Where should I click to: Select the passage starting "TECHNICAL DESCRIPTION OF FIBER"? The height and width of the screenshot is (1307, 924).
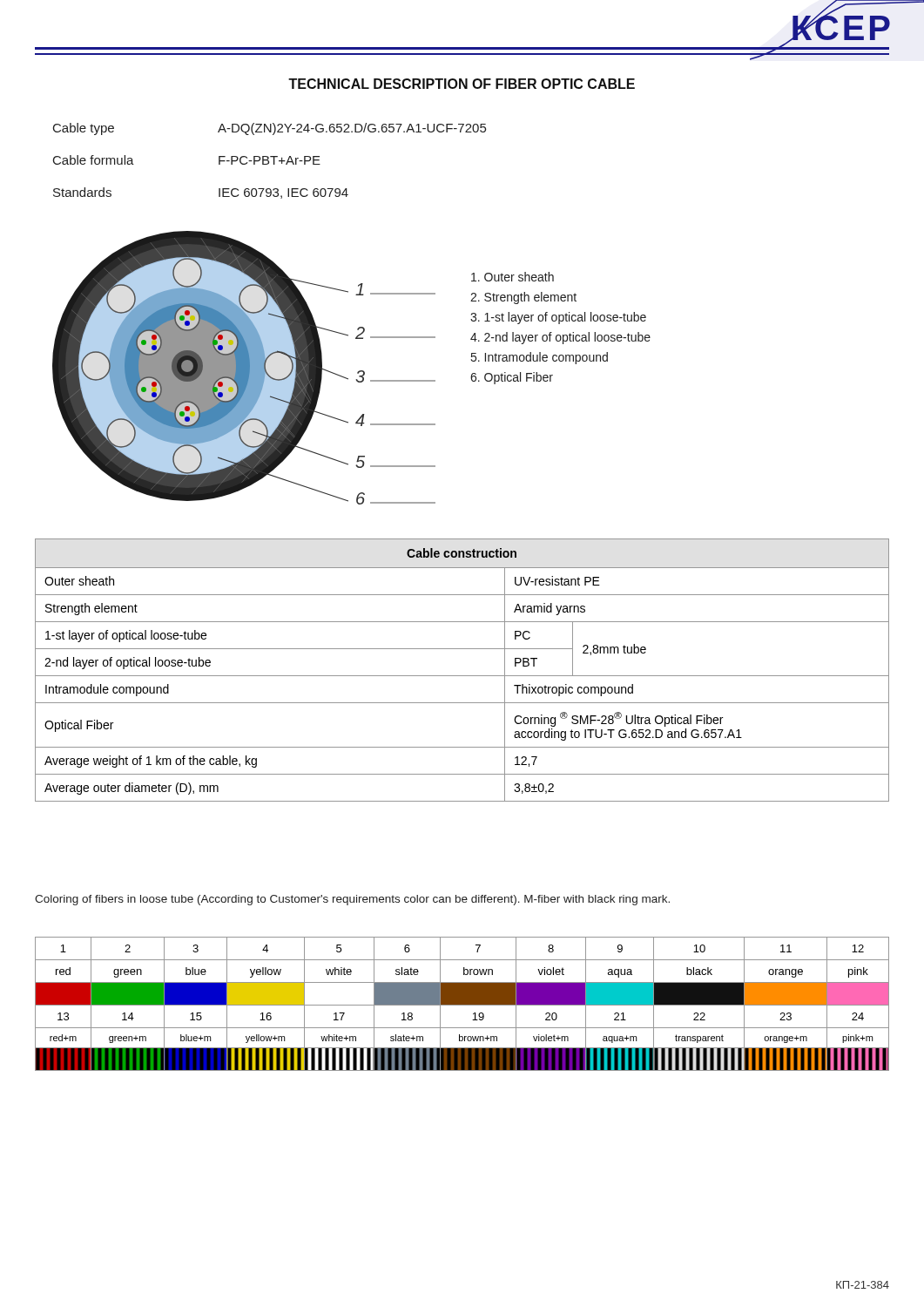pos(462,84)
